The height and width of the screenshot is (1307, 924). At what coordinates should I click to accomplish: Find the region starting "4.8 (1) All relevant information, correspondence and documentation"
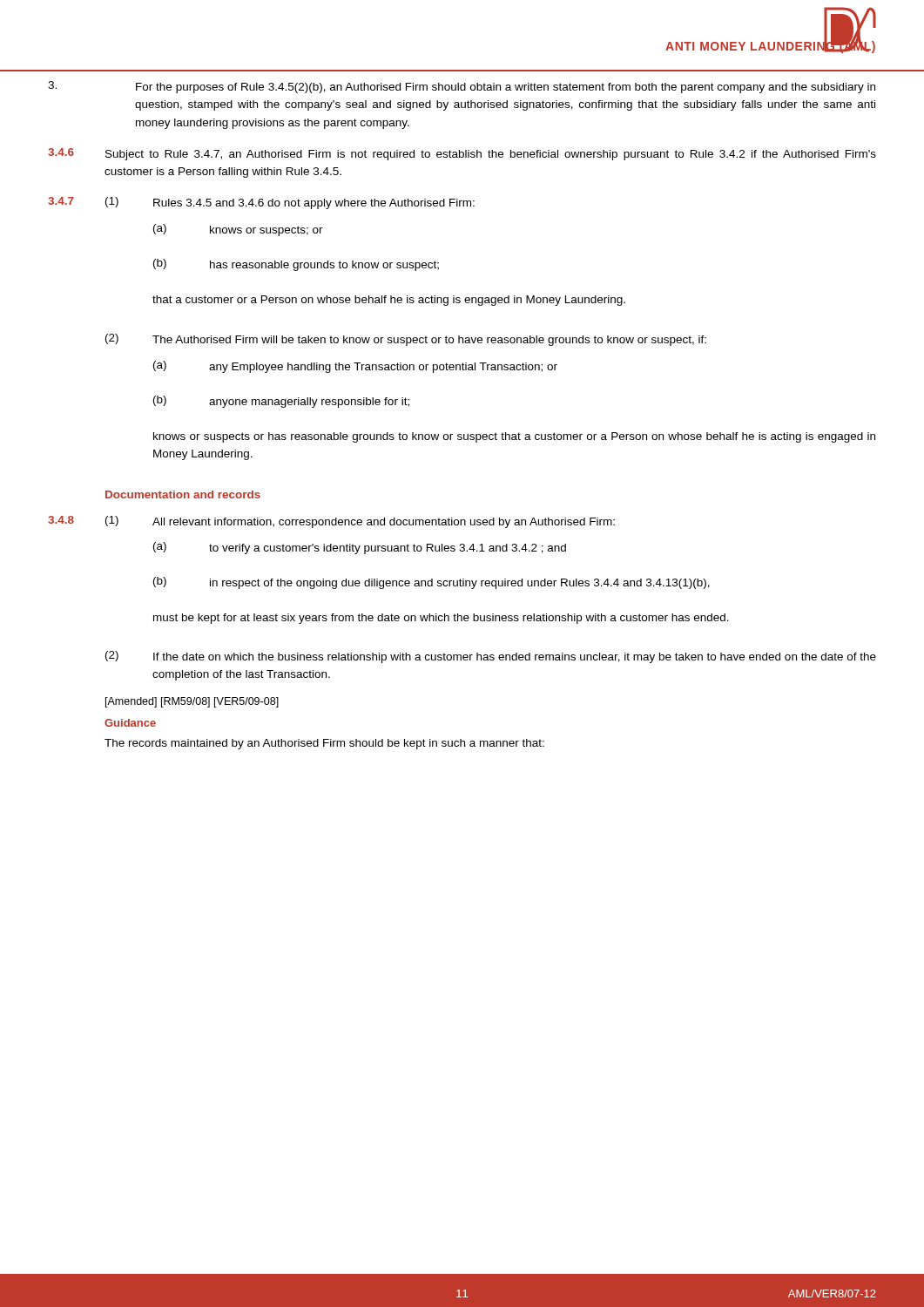462,604
